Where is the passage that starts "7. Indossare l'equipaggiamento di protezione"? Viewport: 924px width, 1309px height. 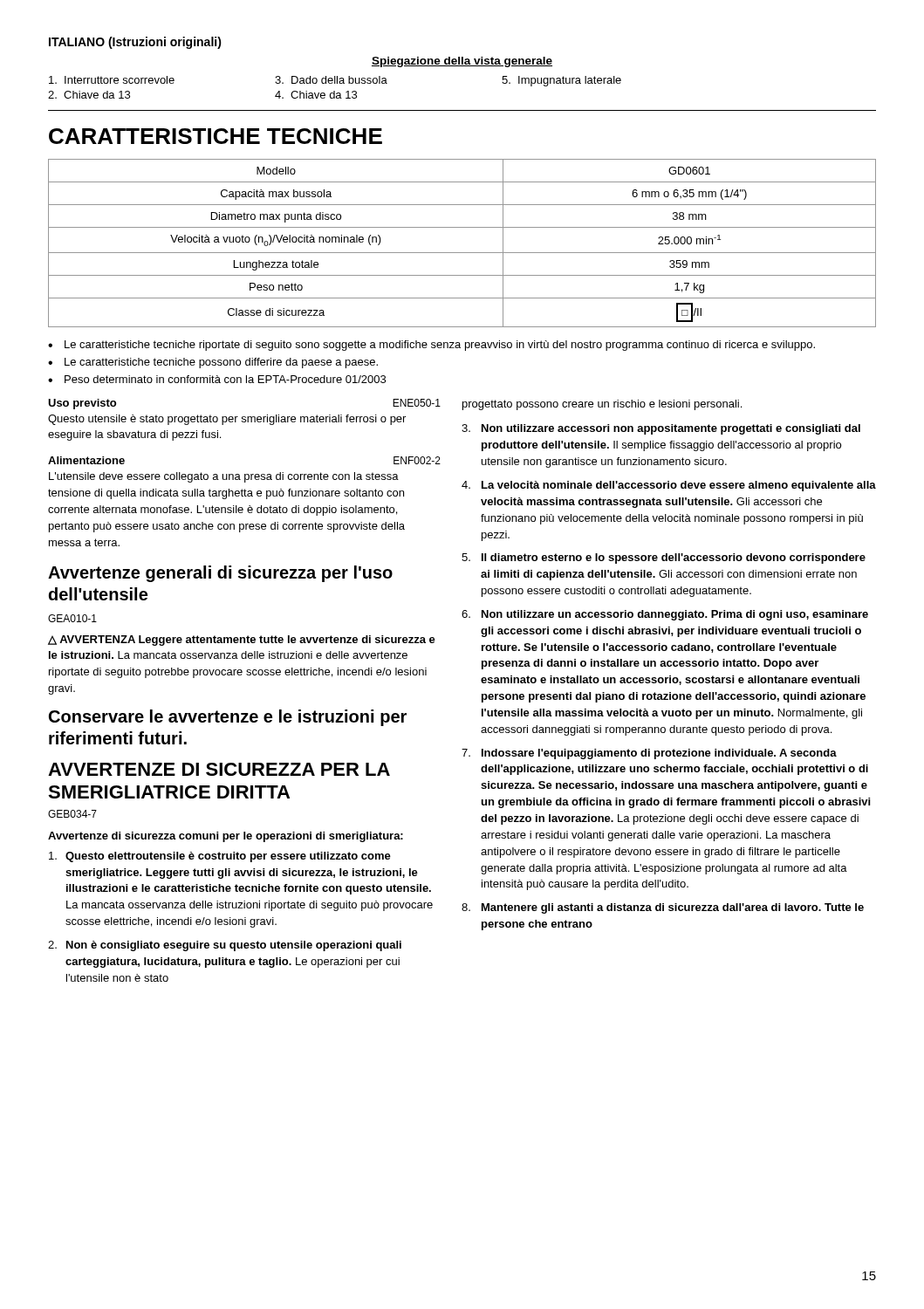[x=669, y=819]
